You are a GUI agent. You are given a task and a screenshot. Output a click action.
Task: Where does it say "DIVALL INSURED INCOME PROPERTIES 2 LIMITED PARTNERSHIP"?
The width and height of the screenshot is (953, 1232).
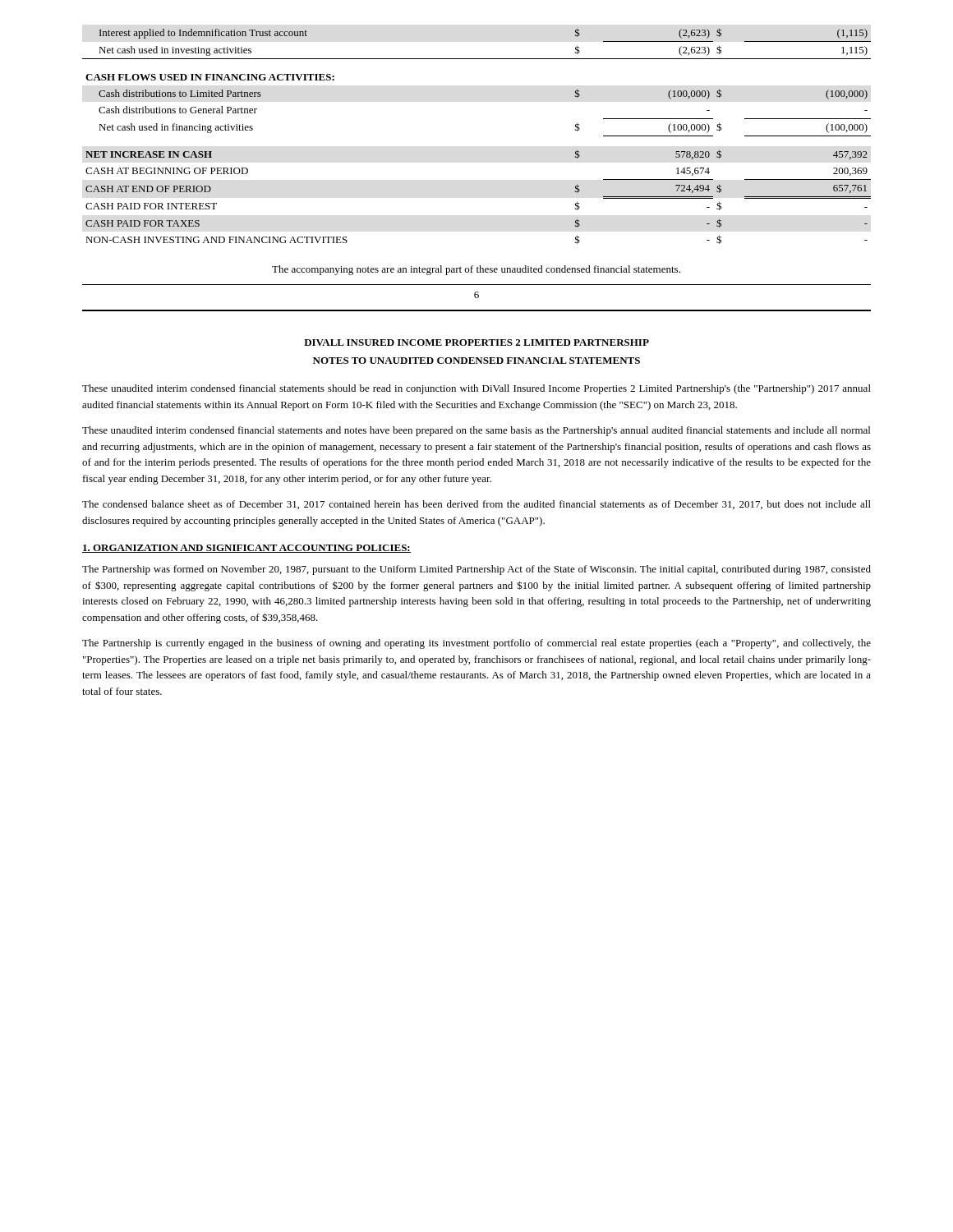(476, 342)
